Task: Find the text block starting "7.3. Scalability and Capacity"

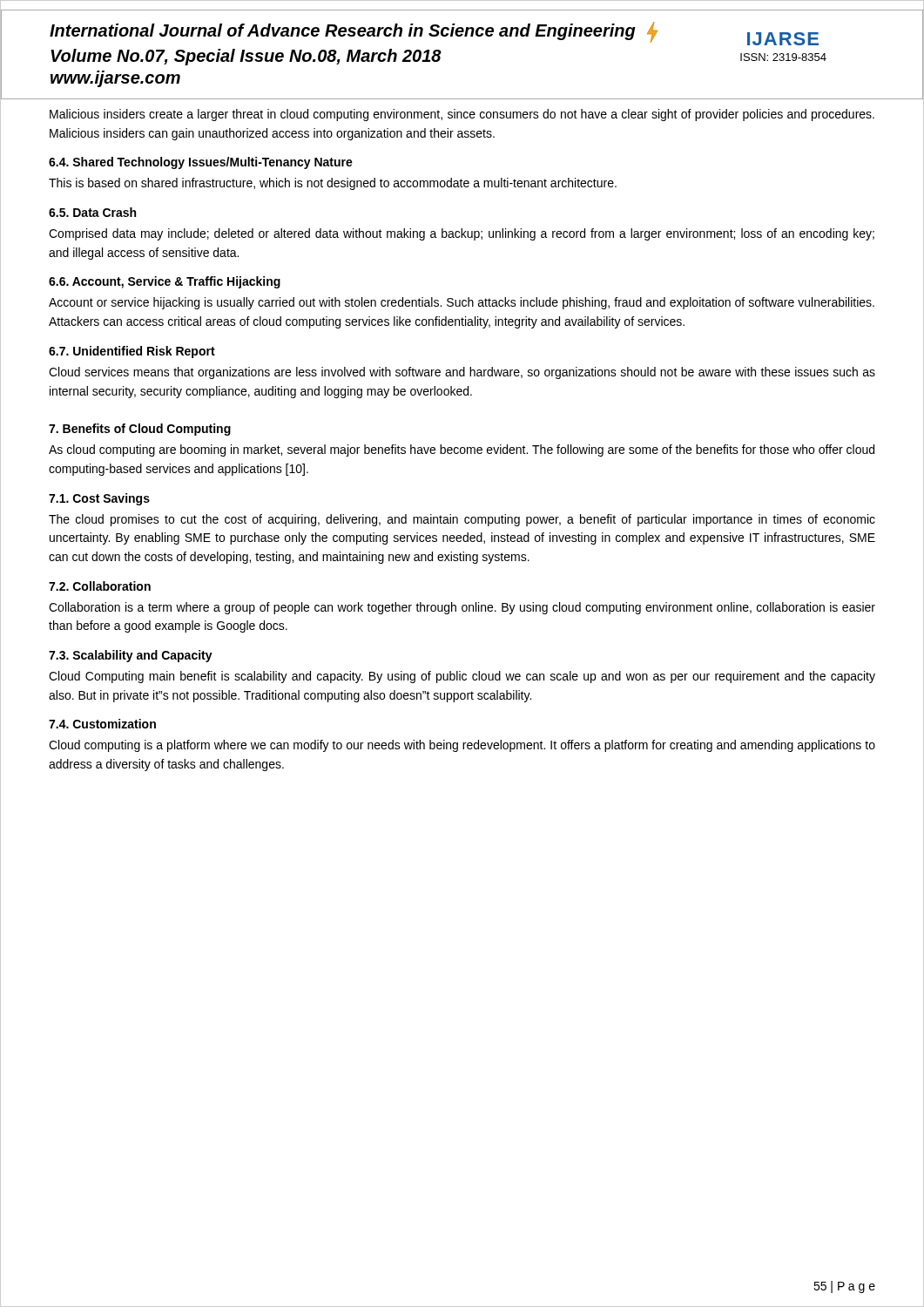Action: [x=130, y=655]
